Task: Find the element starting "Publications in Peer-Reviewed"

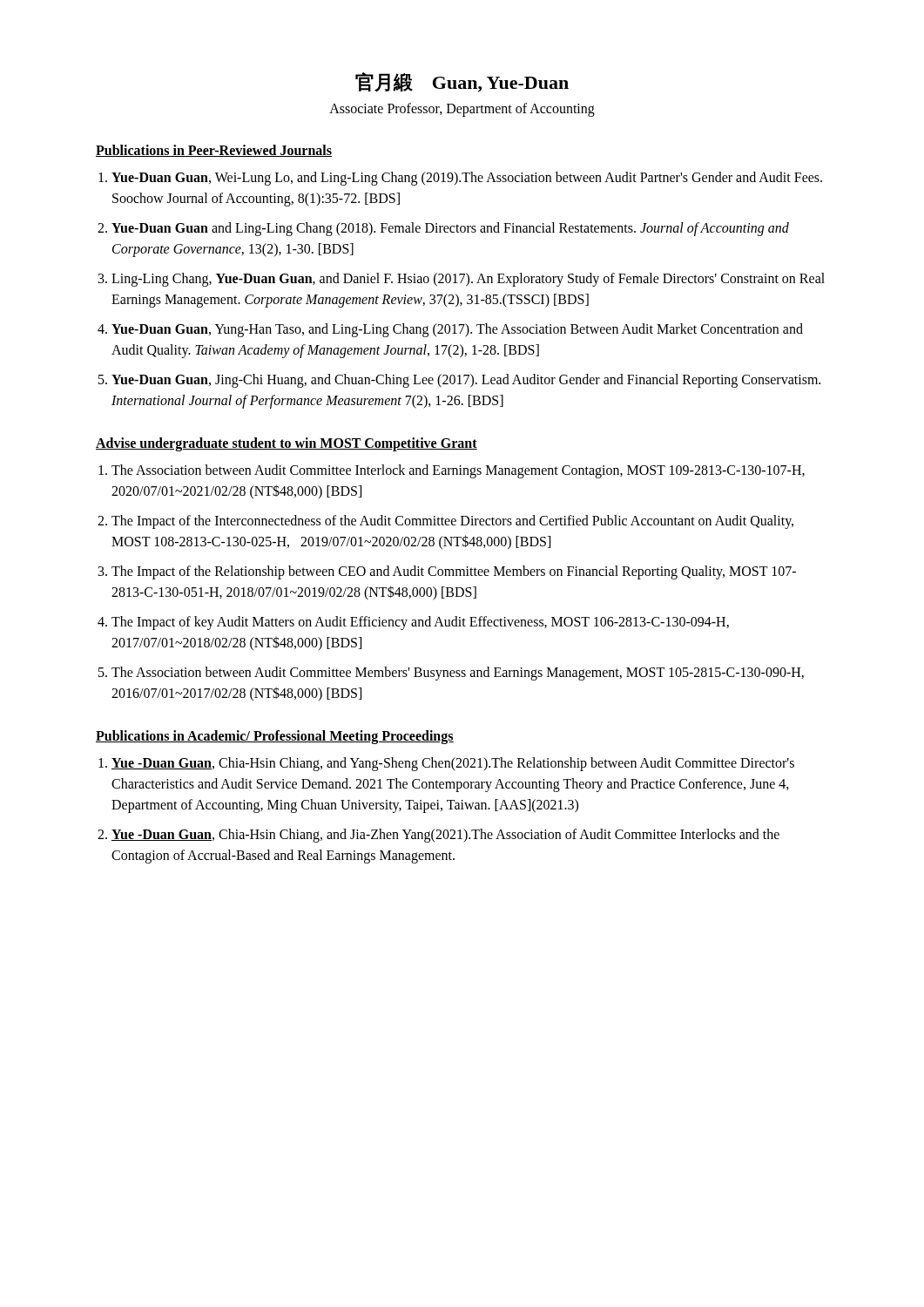Action: point(214,150)
